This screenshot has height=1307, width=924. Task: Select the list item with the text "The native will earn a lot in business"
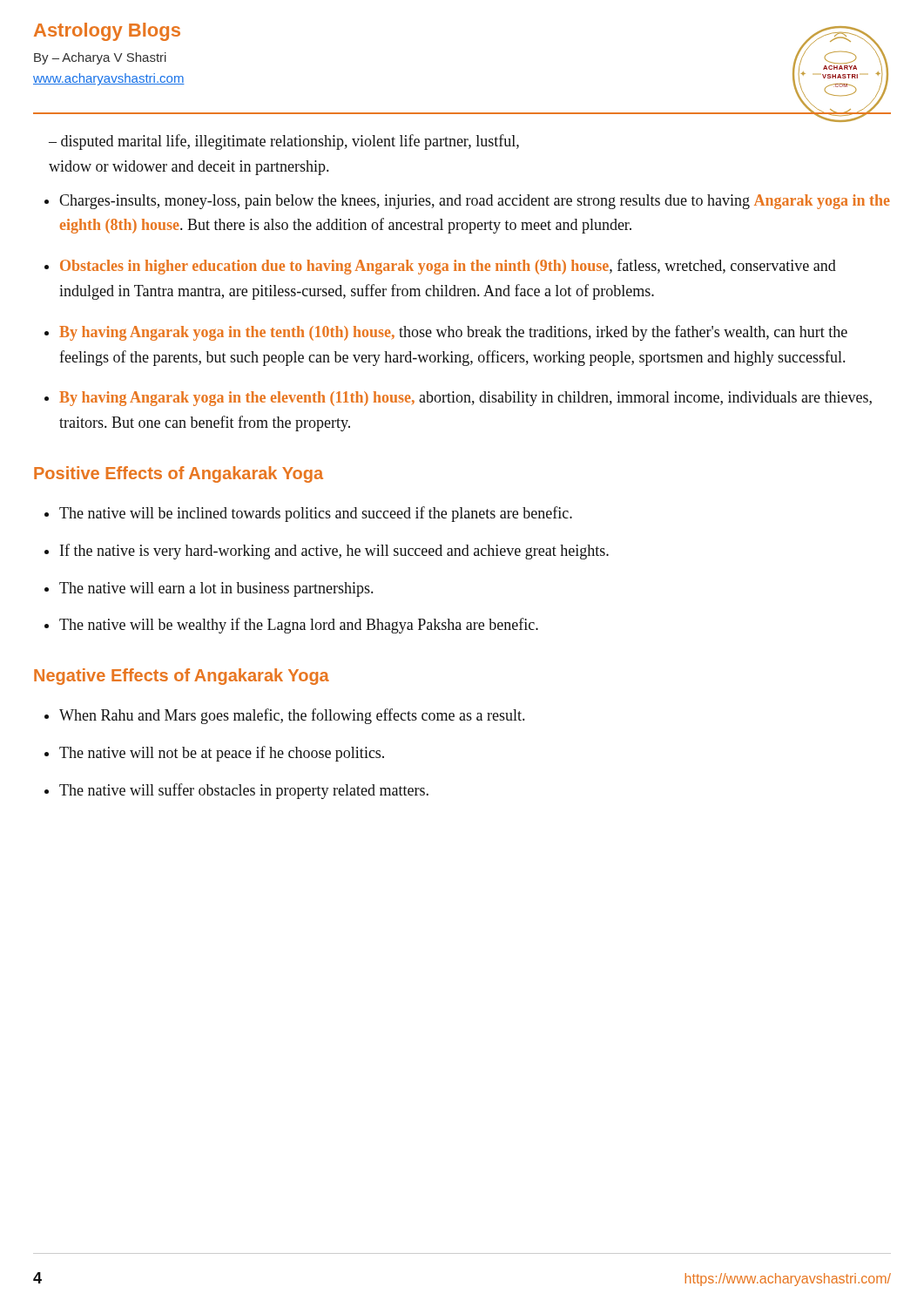point(217,588)
